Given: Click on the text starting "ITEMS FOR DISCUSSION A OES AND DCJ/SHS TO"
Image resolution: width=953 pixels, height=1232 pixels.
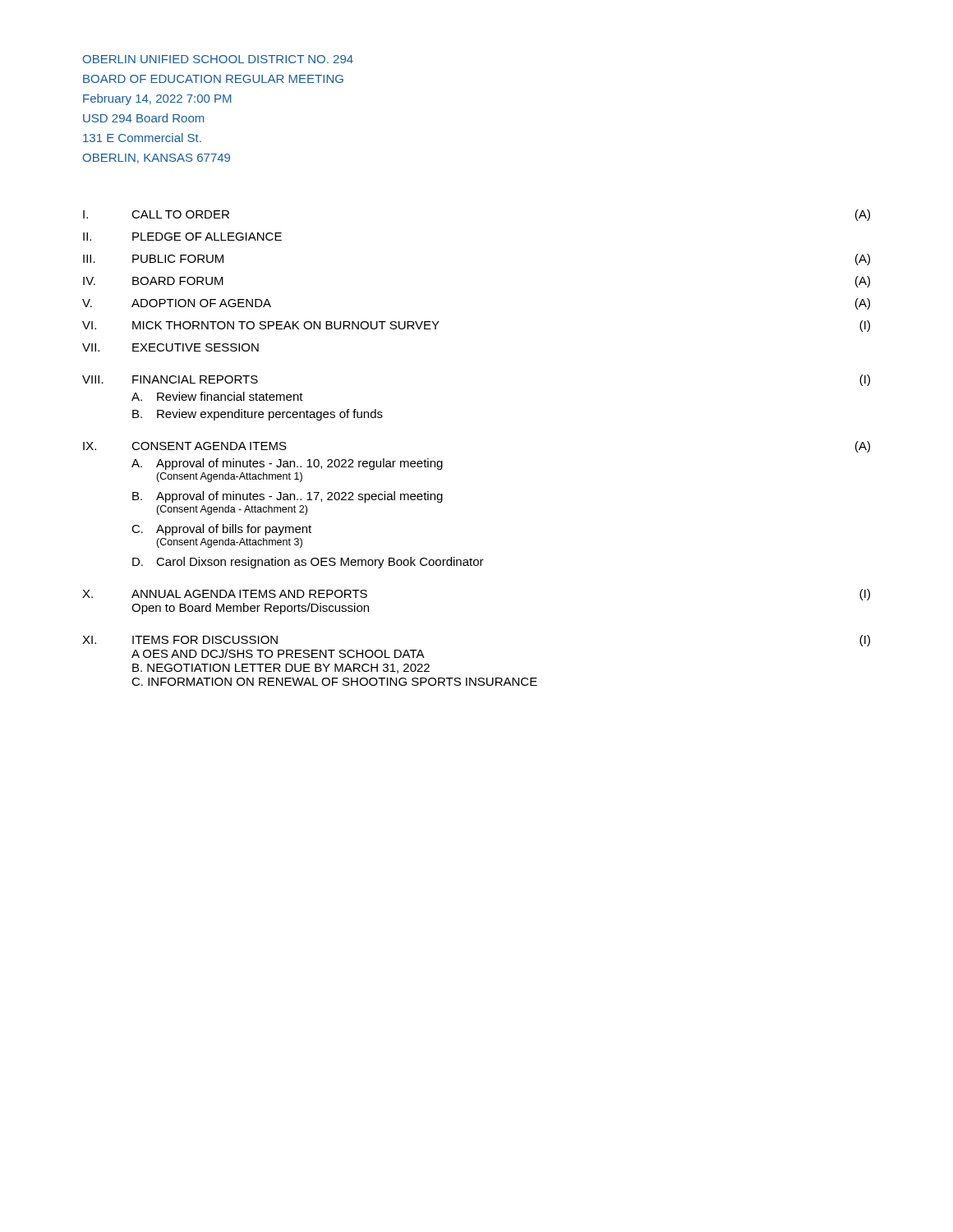Looking at the screenshot, I should point(334,660).
